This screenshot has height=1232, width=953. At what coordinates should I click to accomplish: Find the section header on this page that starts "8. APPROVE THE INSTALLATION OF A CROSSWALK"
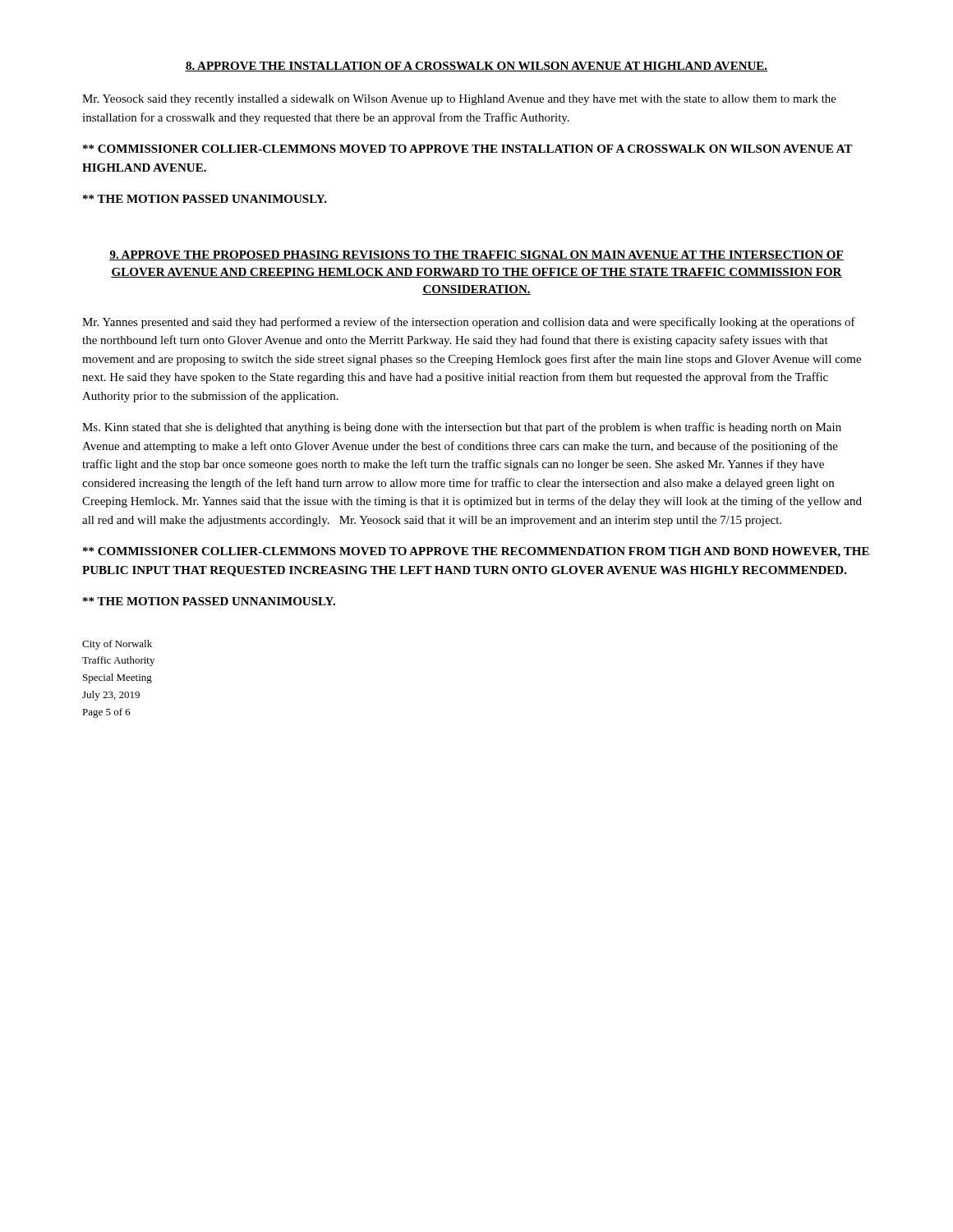tap(476, 66)
